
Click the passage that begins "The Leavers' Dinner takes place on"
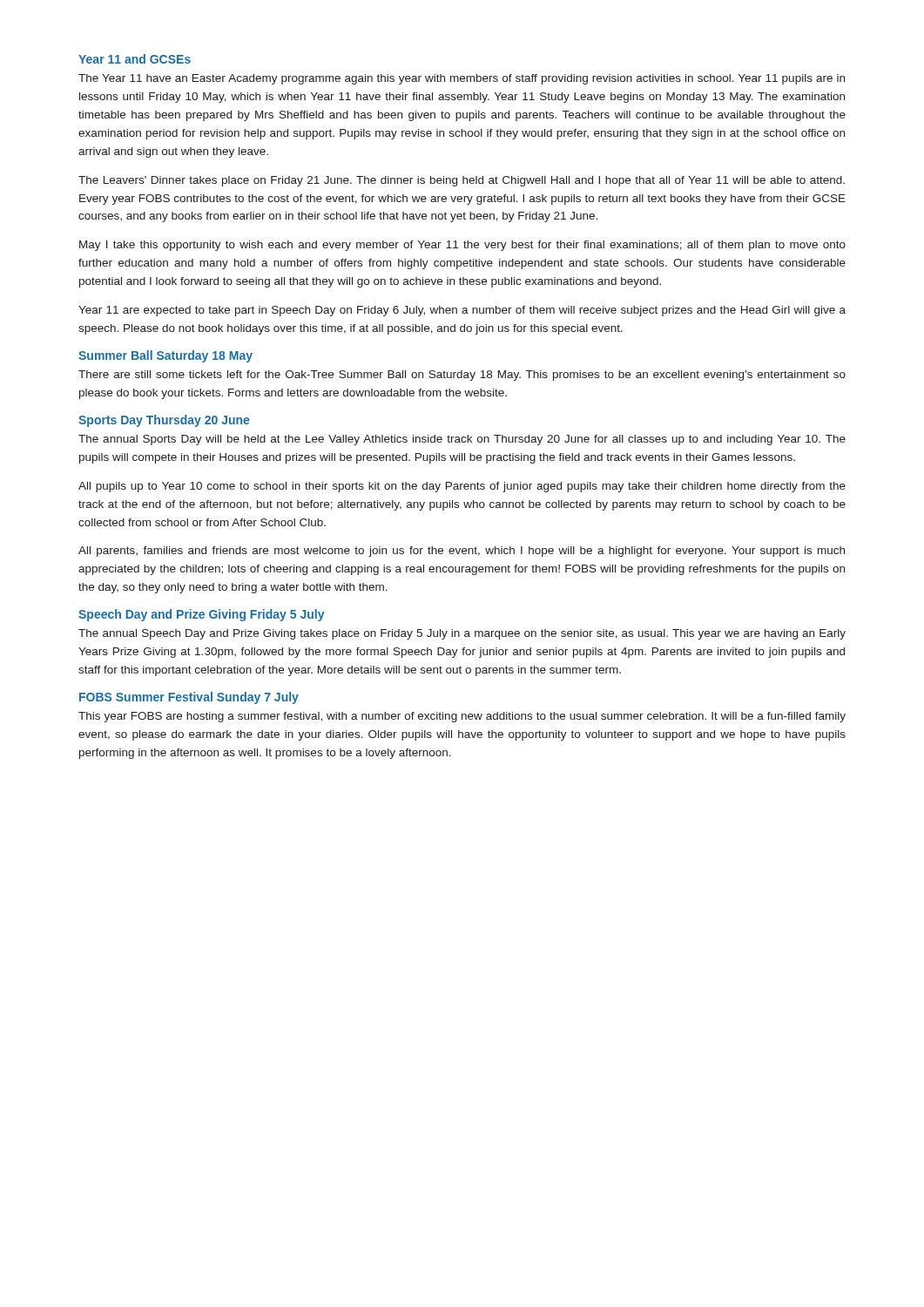tap(462, 198)
